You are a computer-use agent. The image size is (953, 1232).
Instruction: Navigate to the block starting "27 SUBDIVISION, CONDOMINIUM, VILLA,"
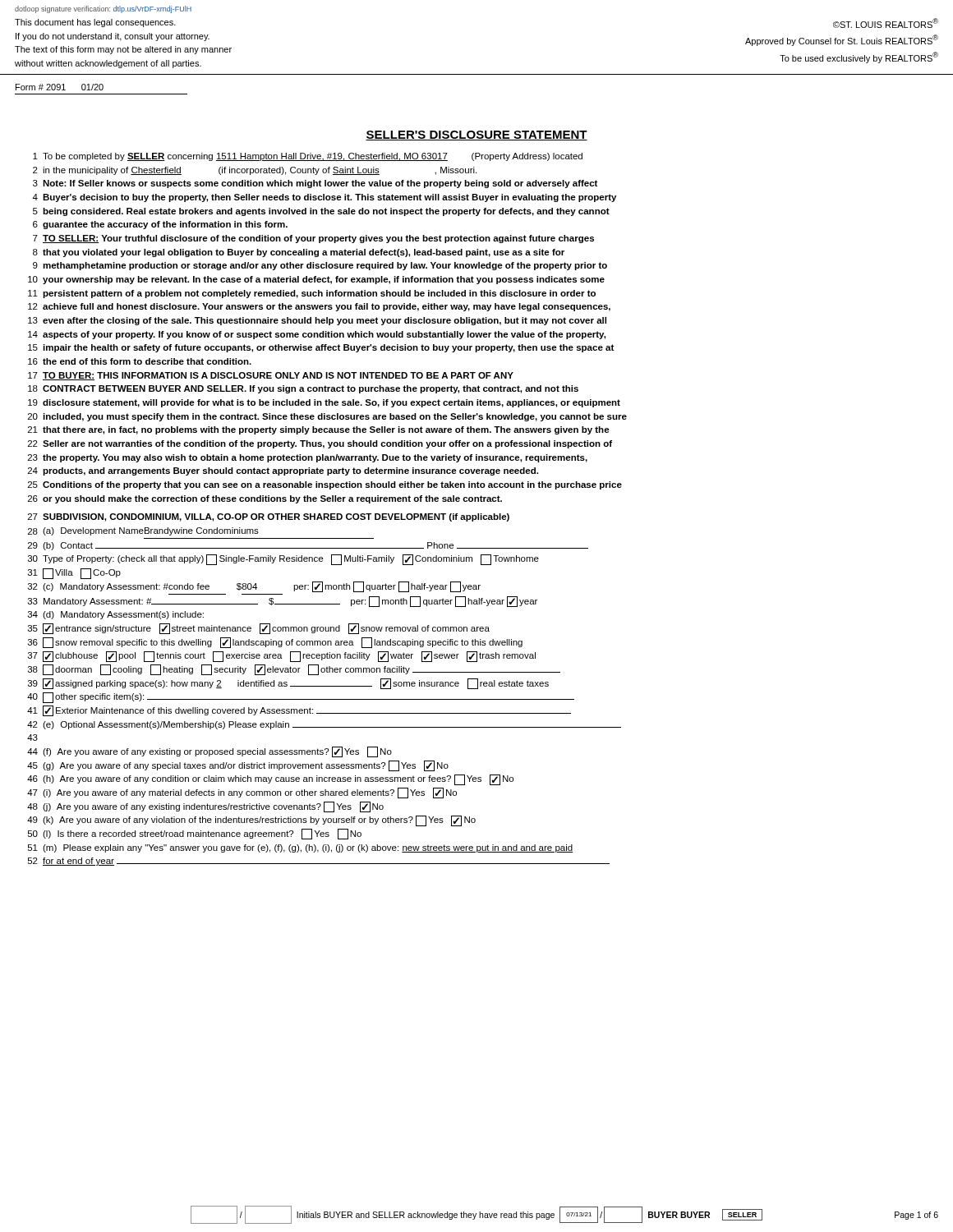476,517
